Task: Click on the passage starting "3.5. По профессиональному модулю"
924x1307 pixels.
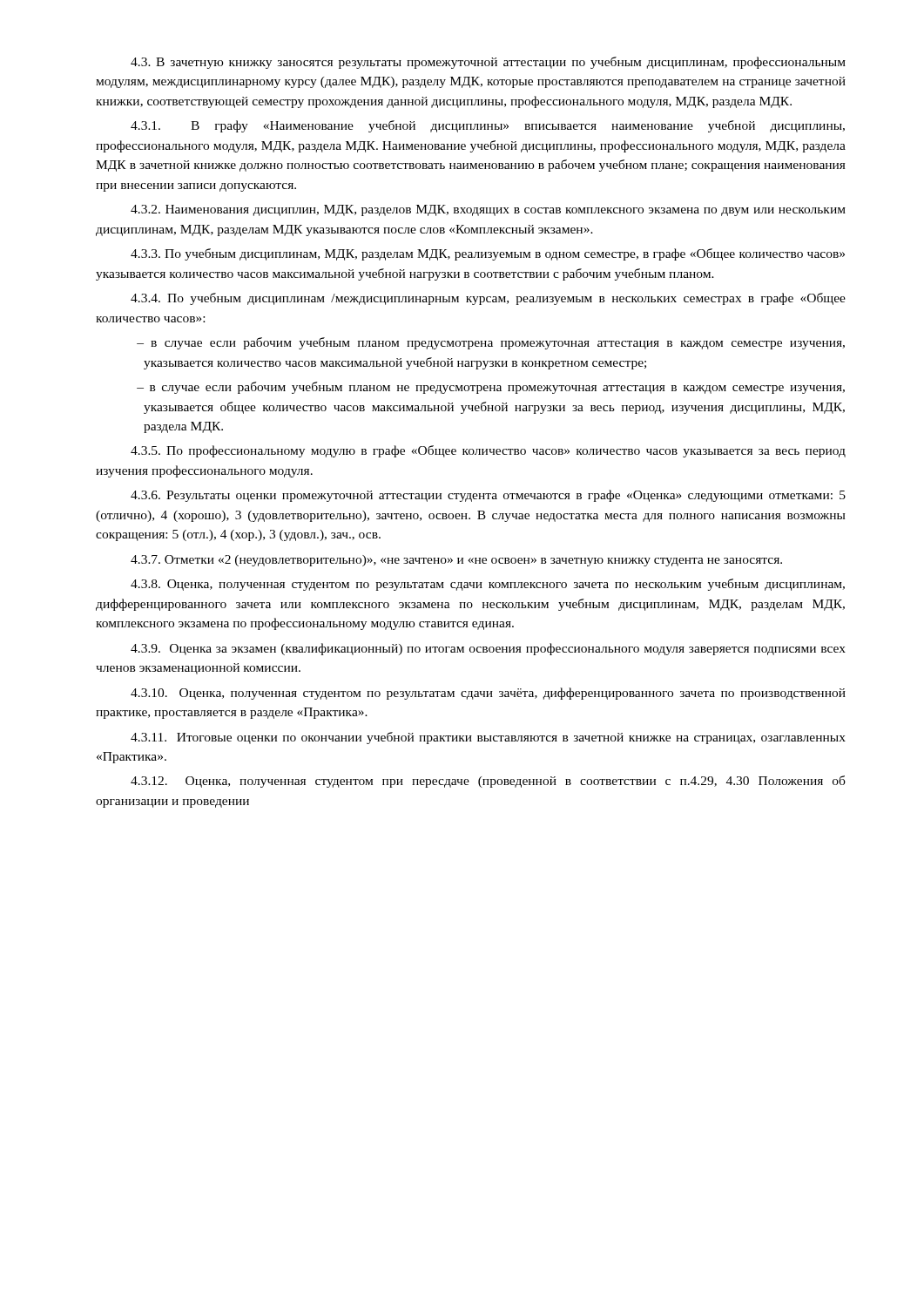Action: click(471, 461)
